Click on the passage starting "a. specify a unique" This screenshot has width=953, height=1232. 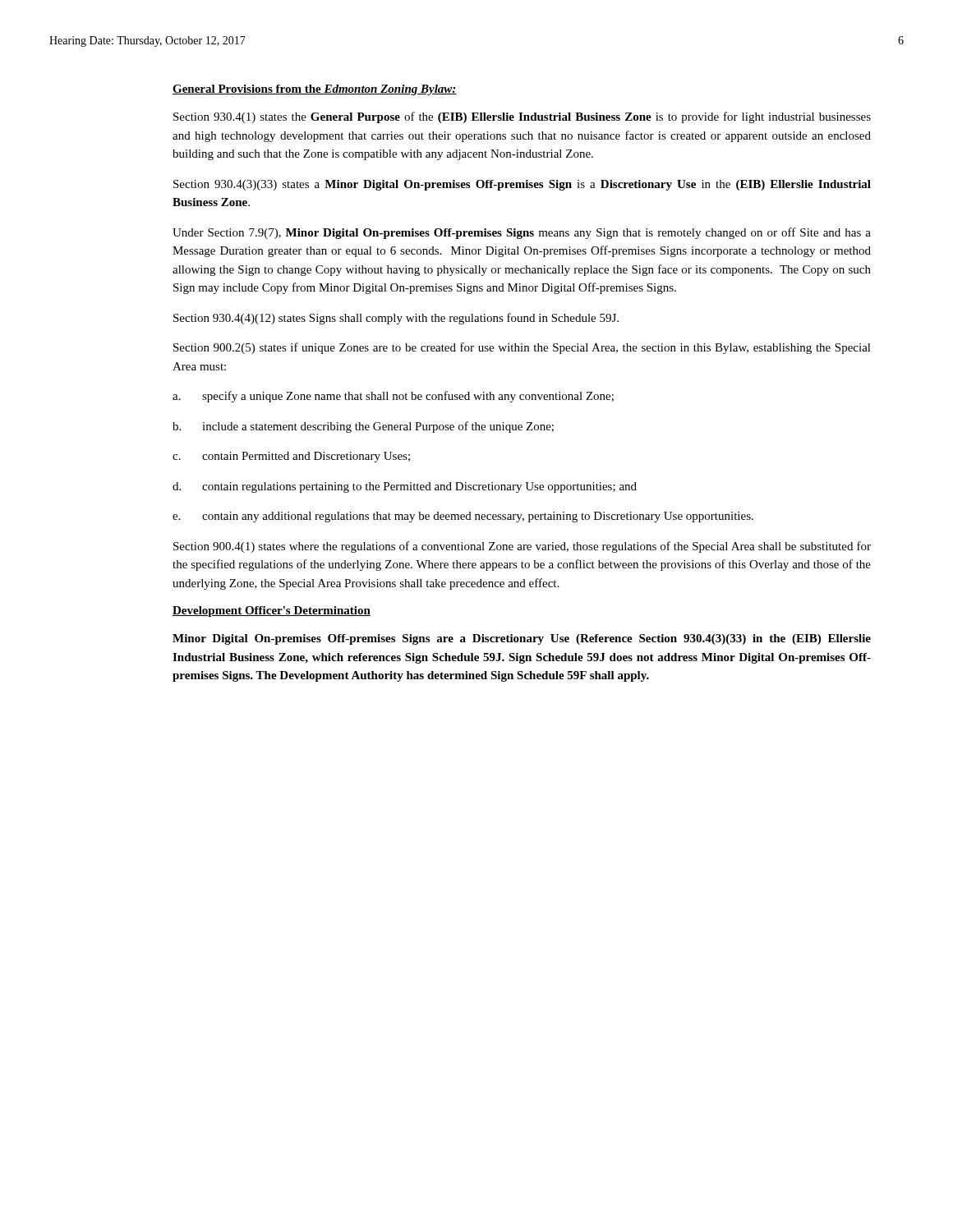click(522, 396)
